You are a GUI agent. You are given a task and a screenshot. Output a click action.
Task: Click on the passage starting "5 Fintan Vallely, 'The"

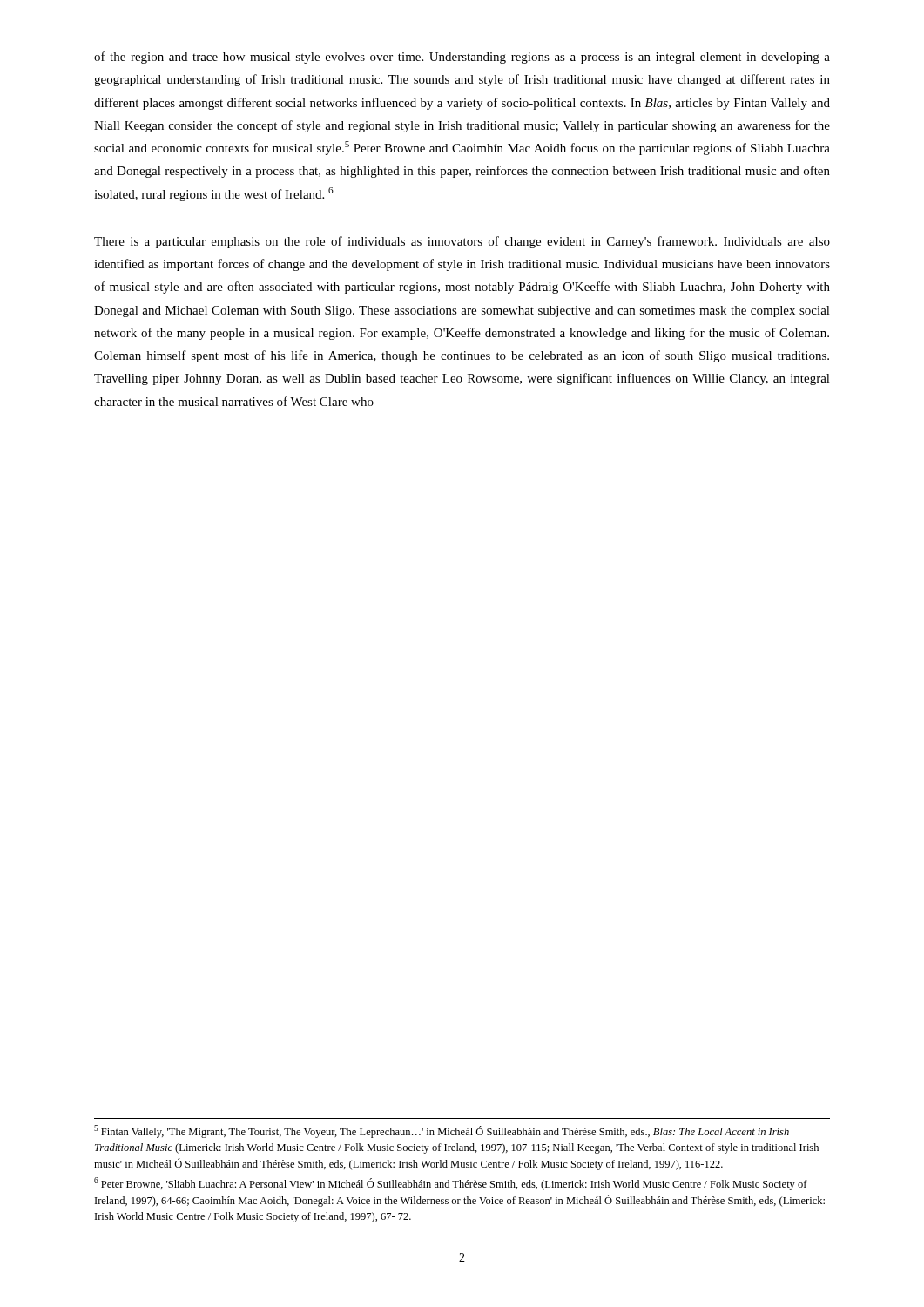point(457,1147)
